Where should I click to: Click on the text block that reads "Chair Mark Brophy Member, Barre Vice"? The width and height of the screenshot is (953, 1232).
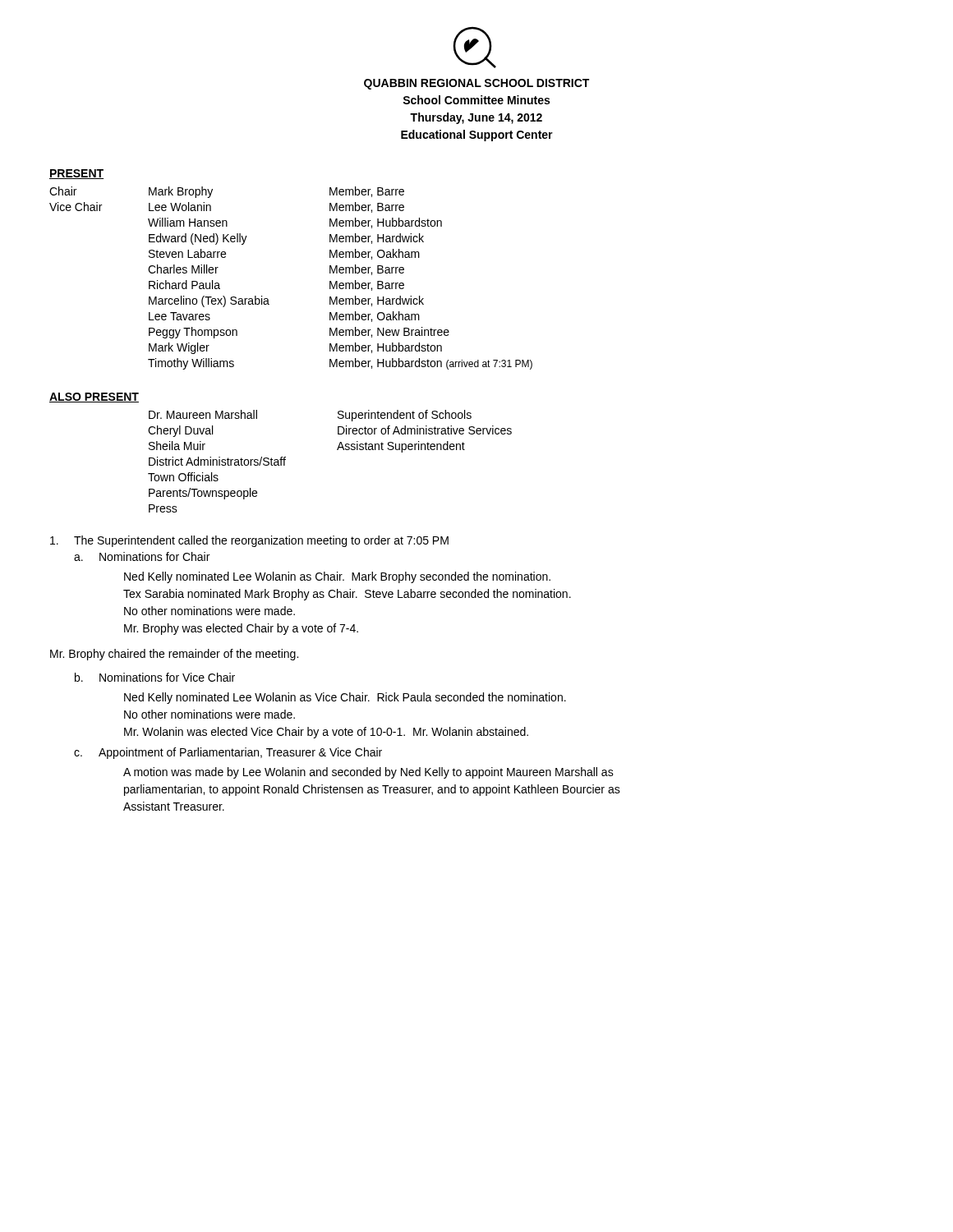60,192
